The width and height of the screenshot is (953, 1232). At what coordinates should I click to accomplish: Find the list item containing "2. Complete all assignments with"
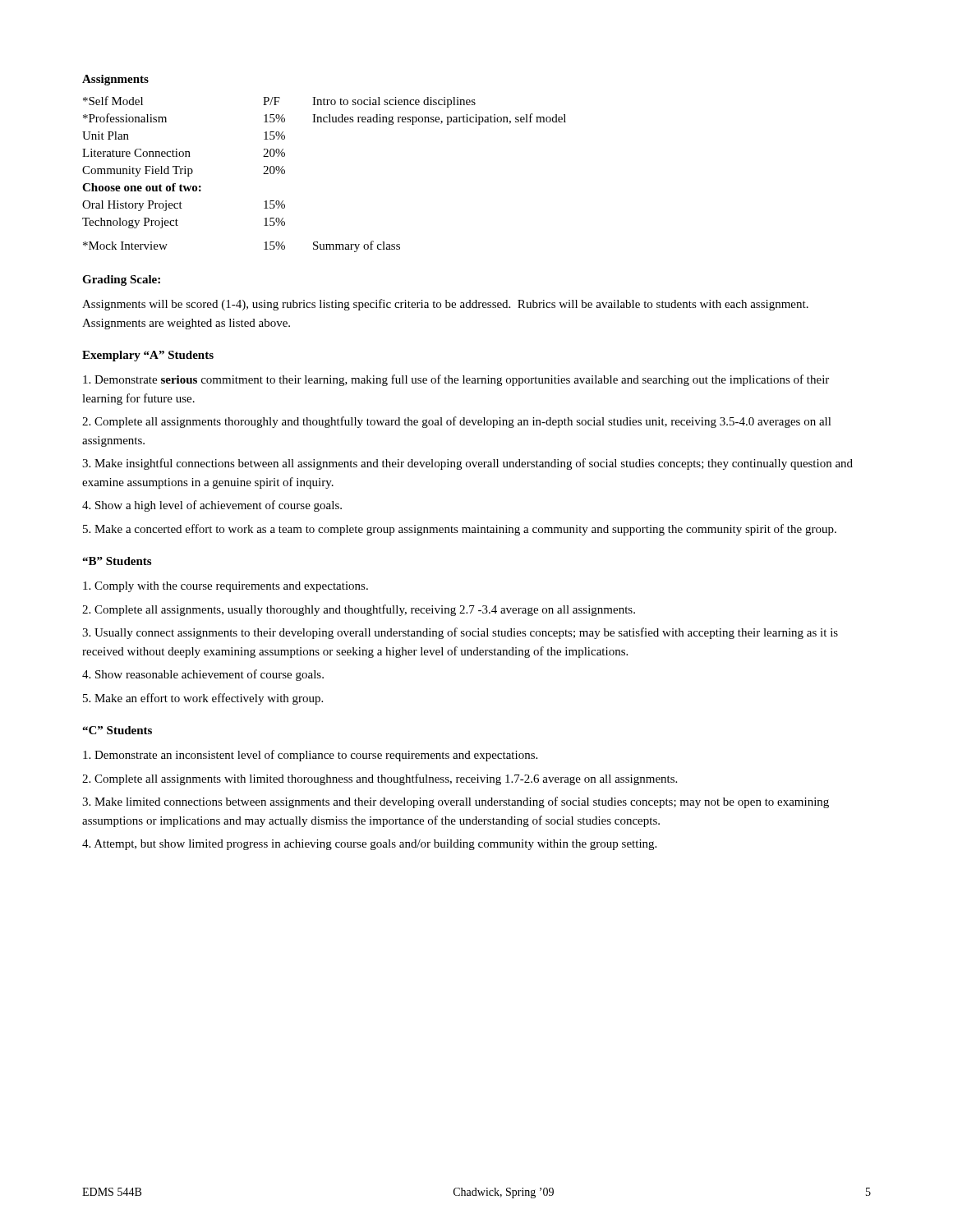pyautogui.click(x=380, y=778)
